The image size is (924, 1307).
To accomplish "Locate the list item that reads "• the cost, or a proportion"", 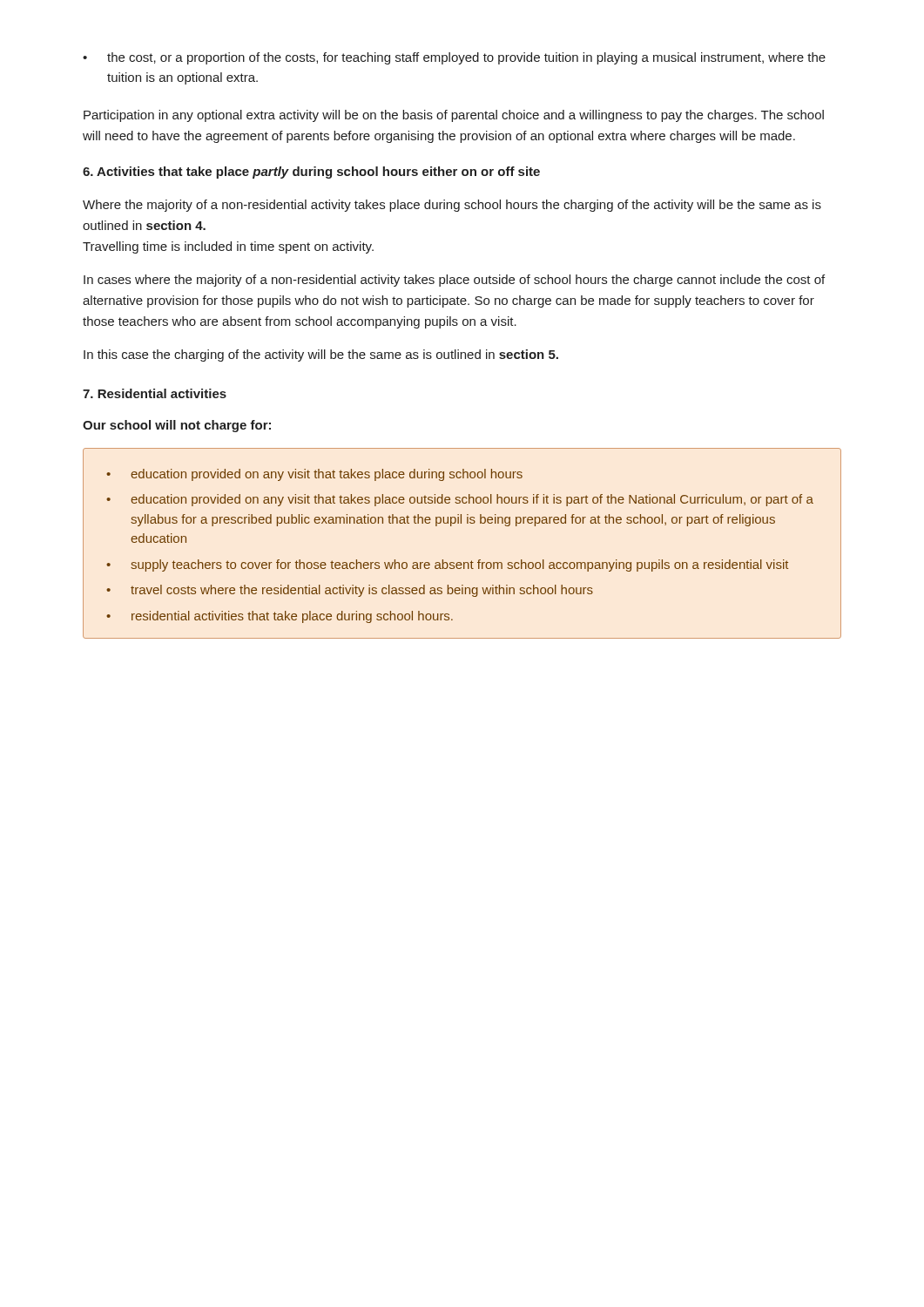I will [462, 68].
